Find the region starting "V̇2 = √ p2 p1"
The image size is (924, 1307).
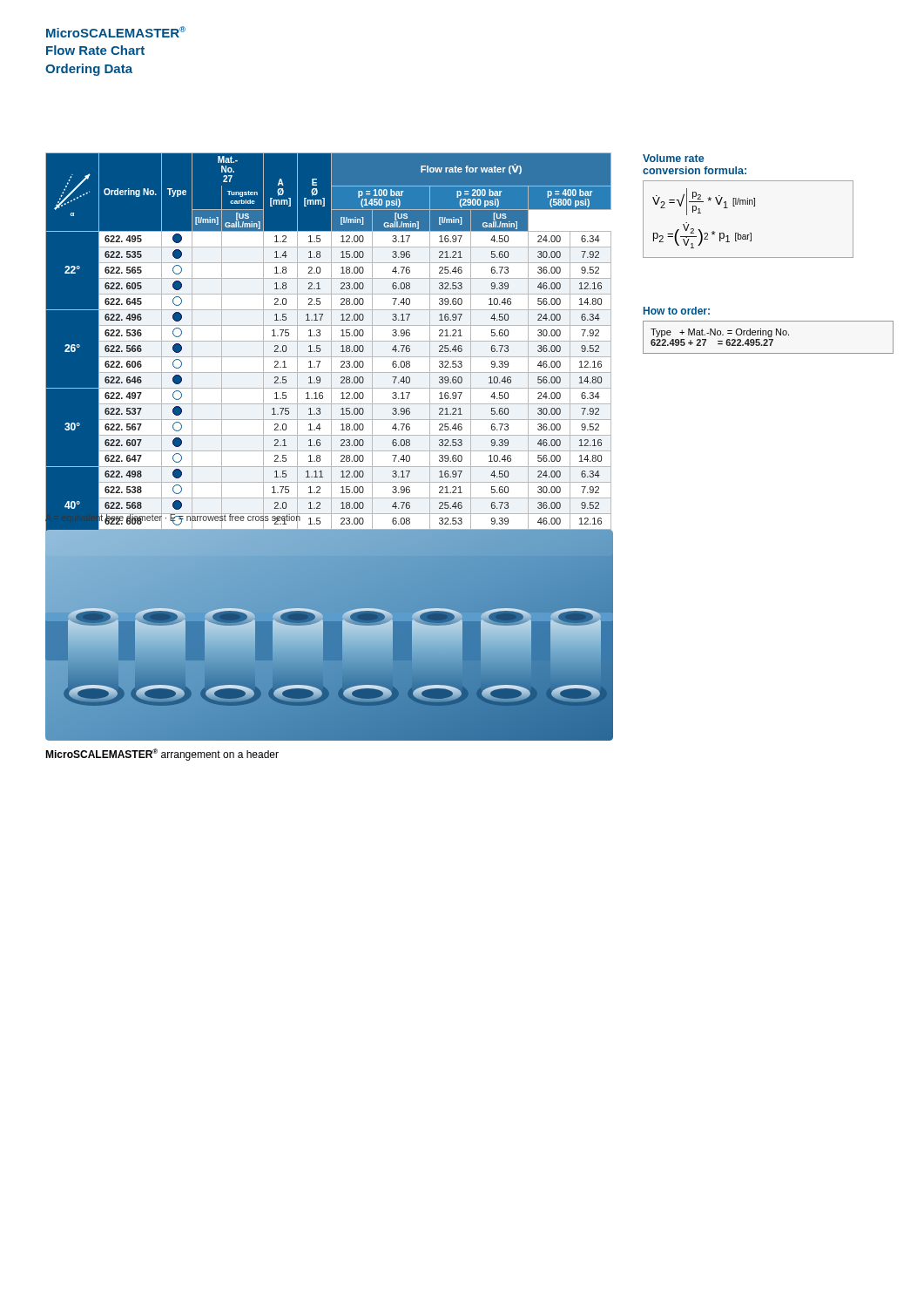coord(704,202)
